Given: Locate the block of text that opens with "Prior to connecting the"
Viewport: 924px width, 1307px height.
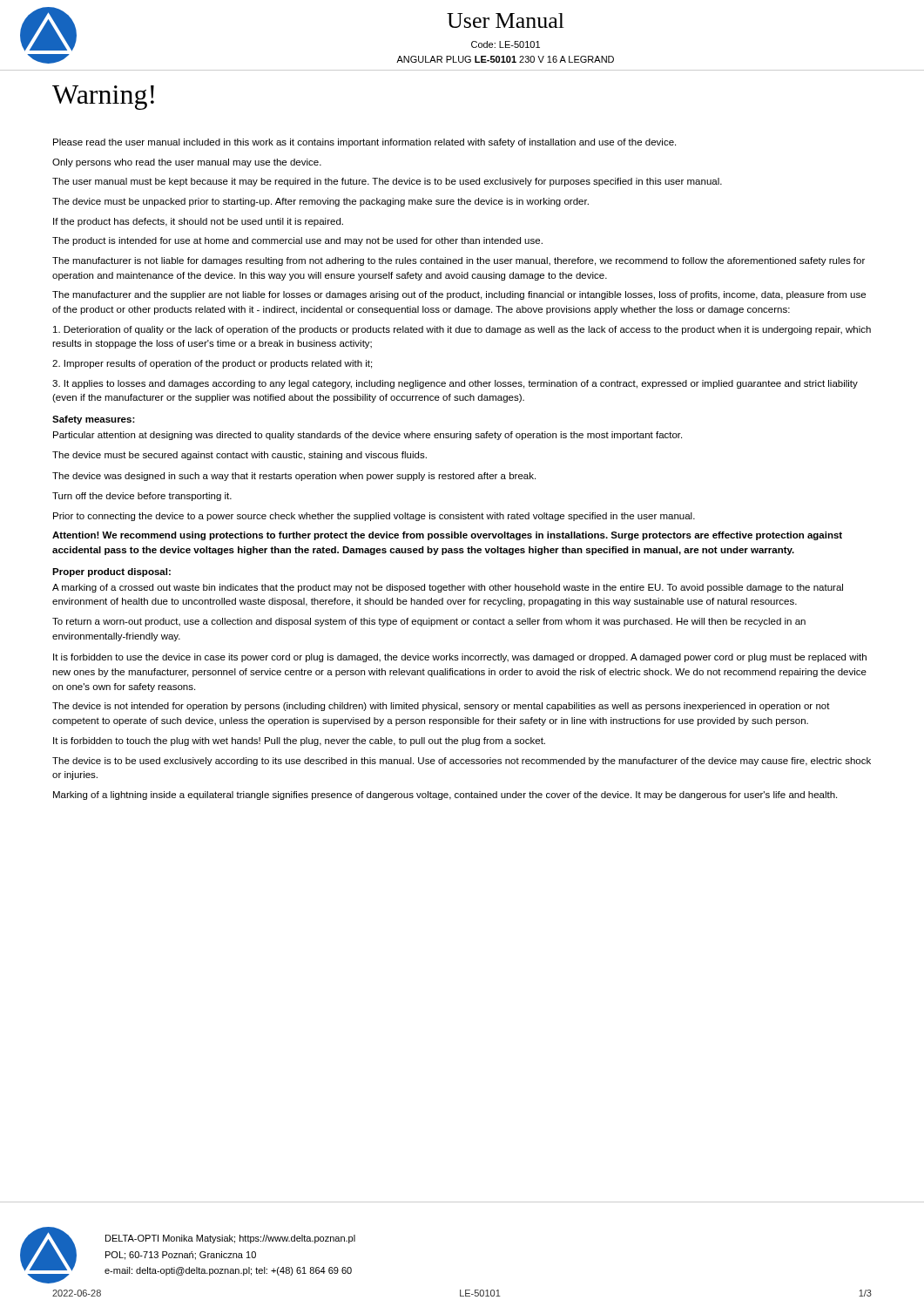Looking at the screenshot, I should tap(374, 516).
